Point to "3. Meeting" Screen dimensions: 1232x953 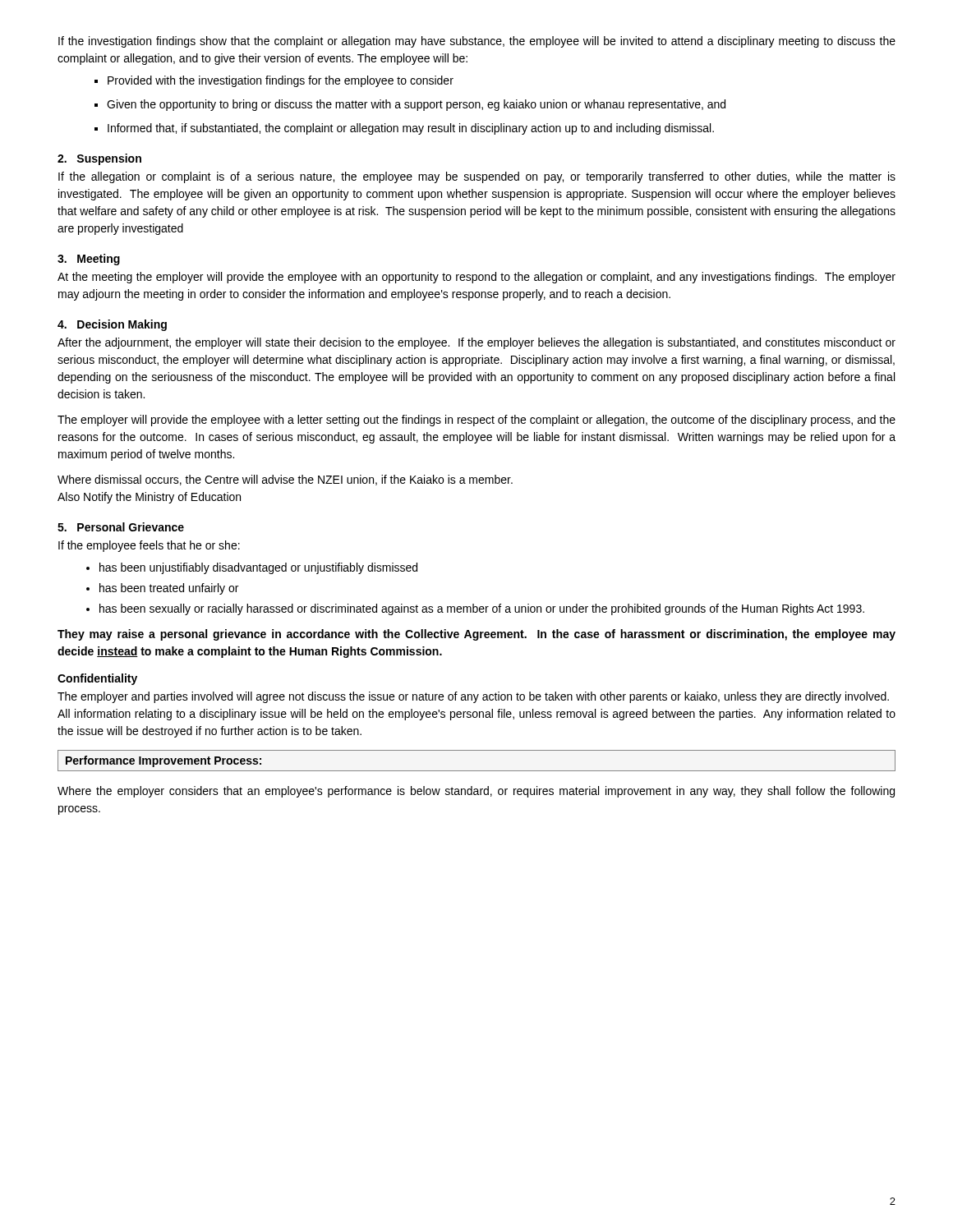(x=89, y=259)
